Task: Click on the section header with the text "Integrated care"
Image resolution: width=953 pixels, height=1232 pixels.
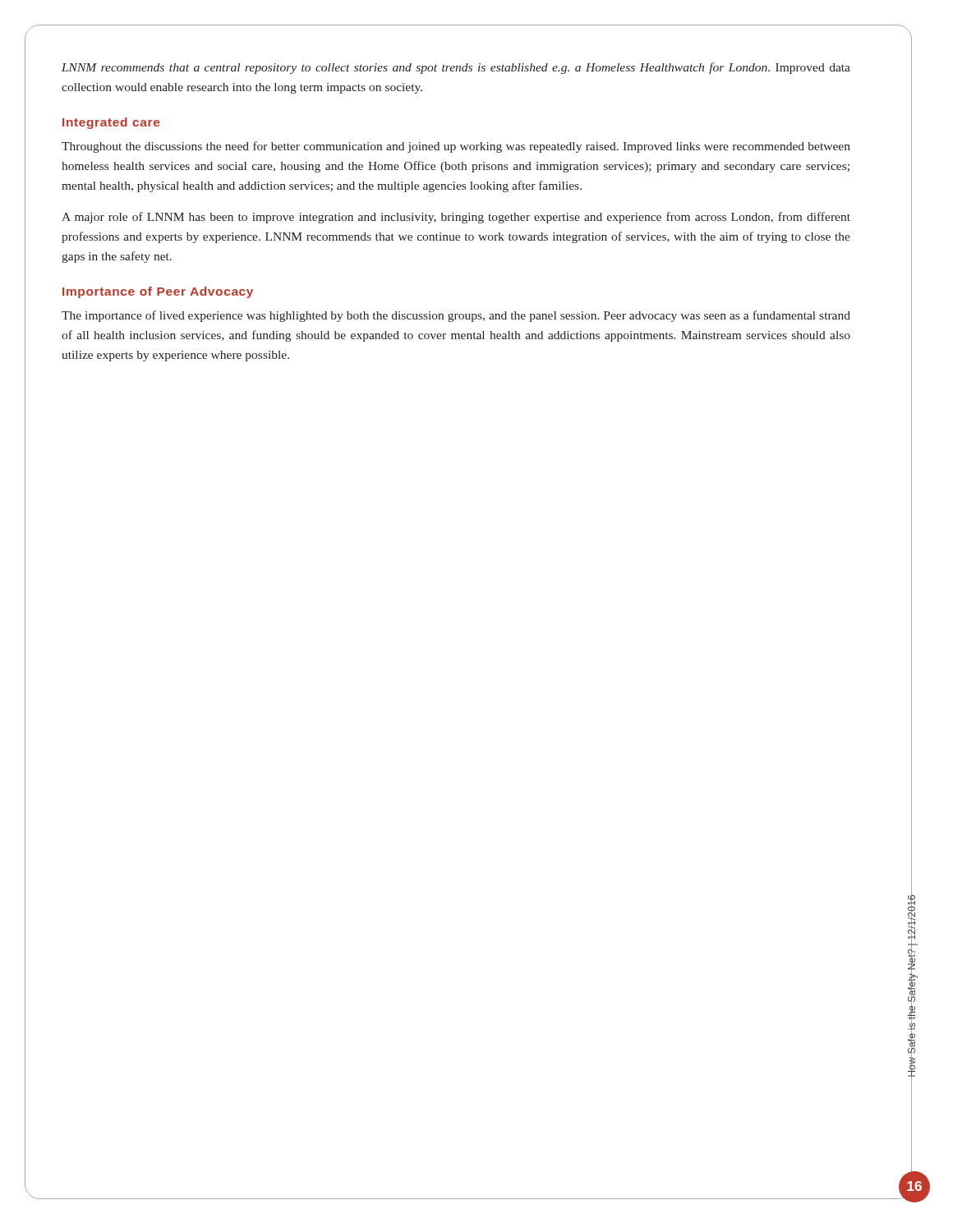Action: point(111,122)
